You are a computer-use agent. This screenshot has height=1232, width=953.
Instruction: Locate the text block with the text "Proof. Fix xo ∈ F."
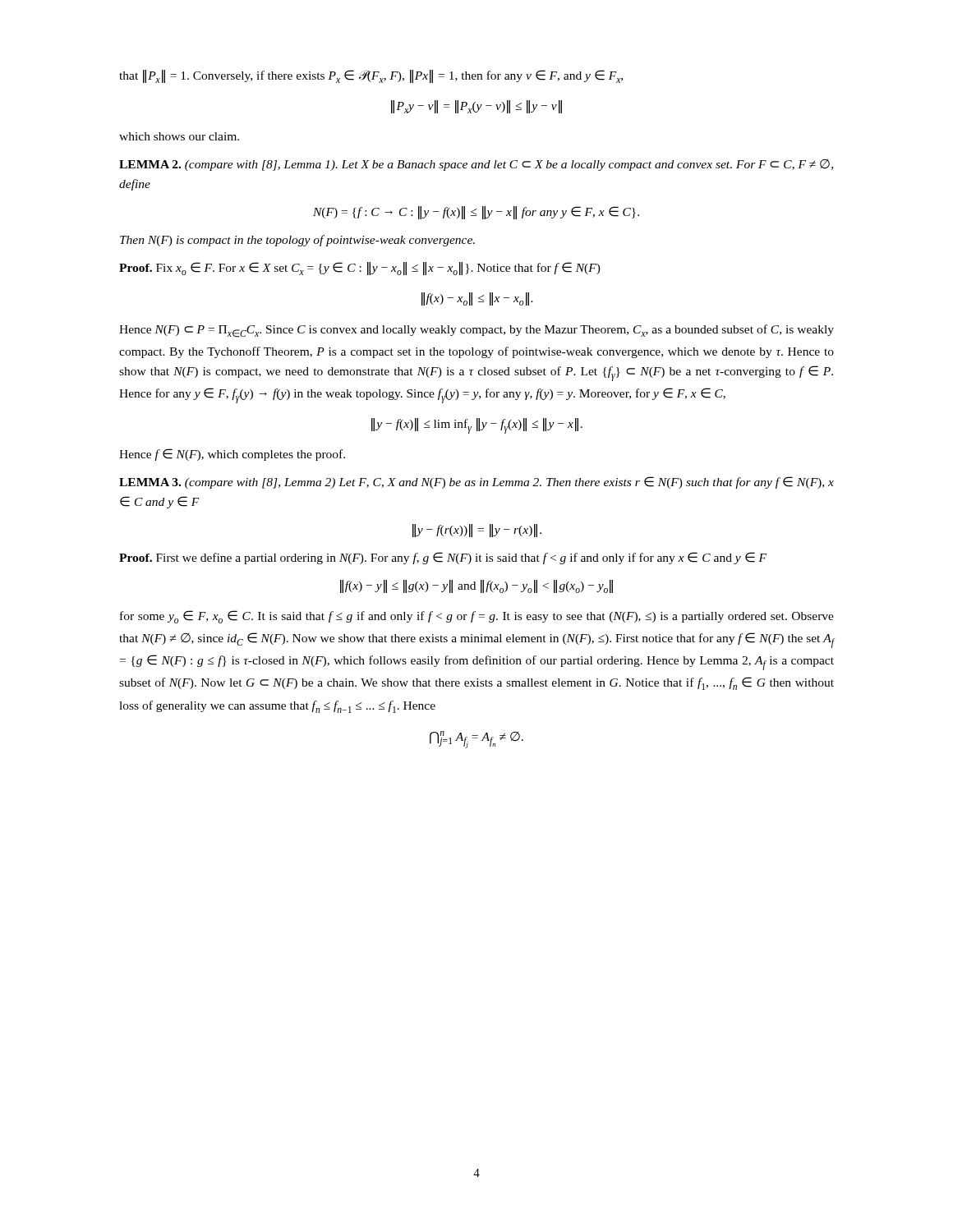pyautogui.click(x=476, y=269)
